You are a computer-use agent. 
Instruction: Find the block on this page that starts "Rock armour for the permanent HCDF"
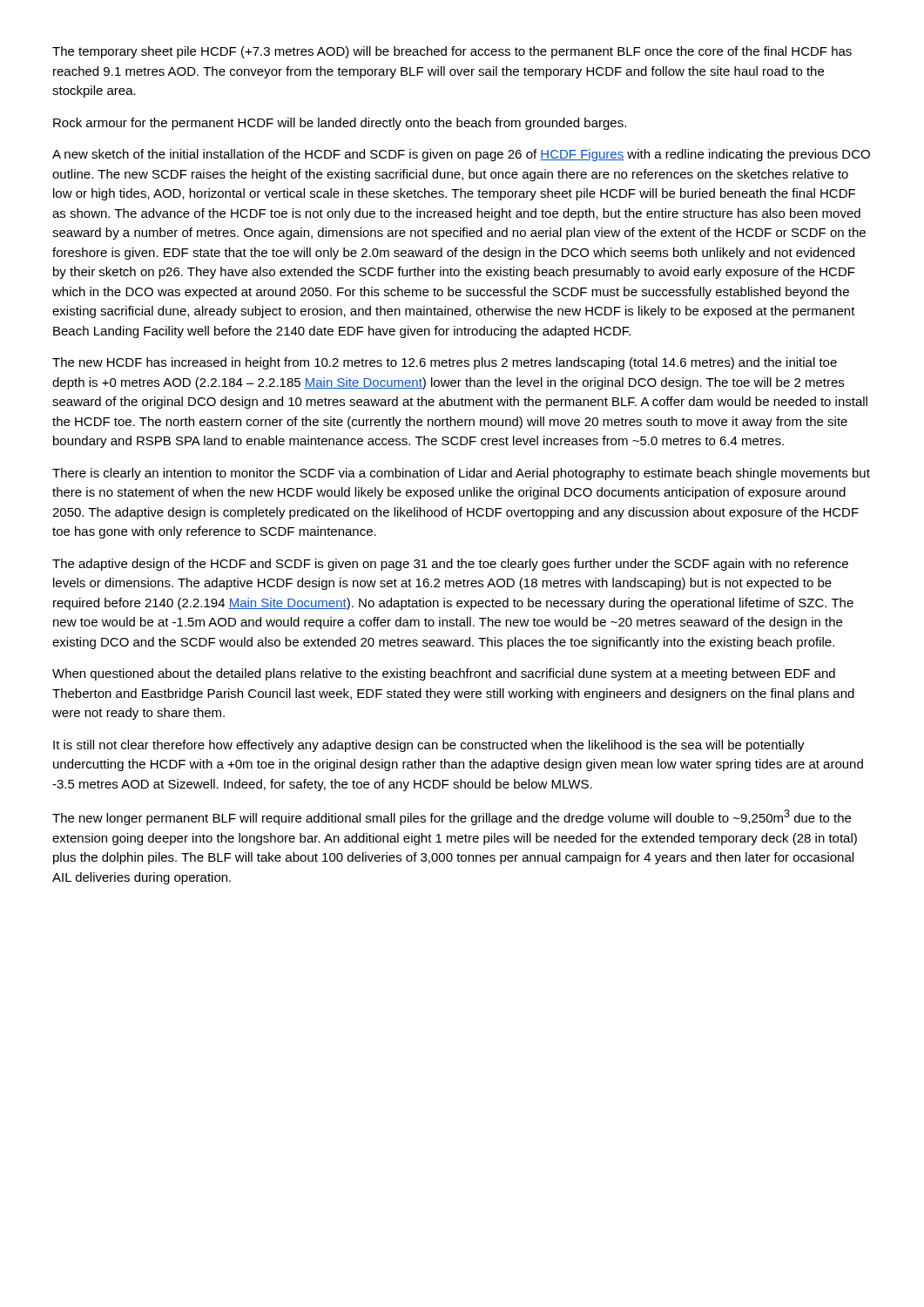pyautogui.click(x=340, y=122)
